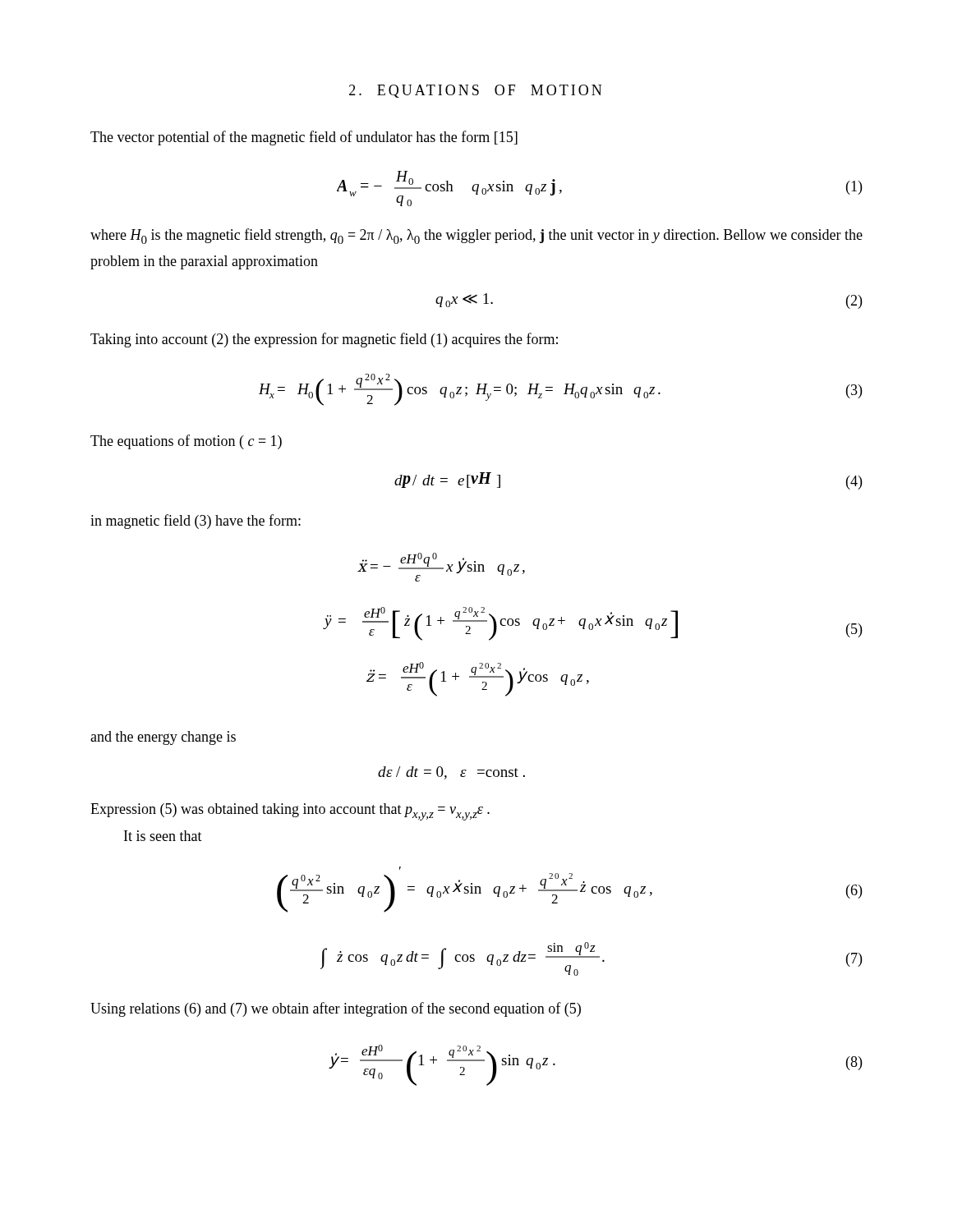Select the text block starting "ẏ = eH 0"
Image resolution: width=953 pixels, height=1232 pixels.
pyautogui.click(x=464, y=1067)
